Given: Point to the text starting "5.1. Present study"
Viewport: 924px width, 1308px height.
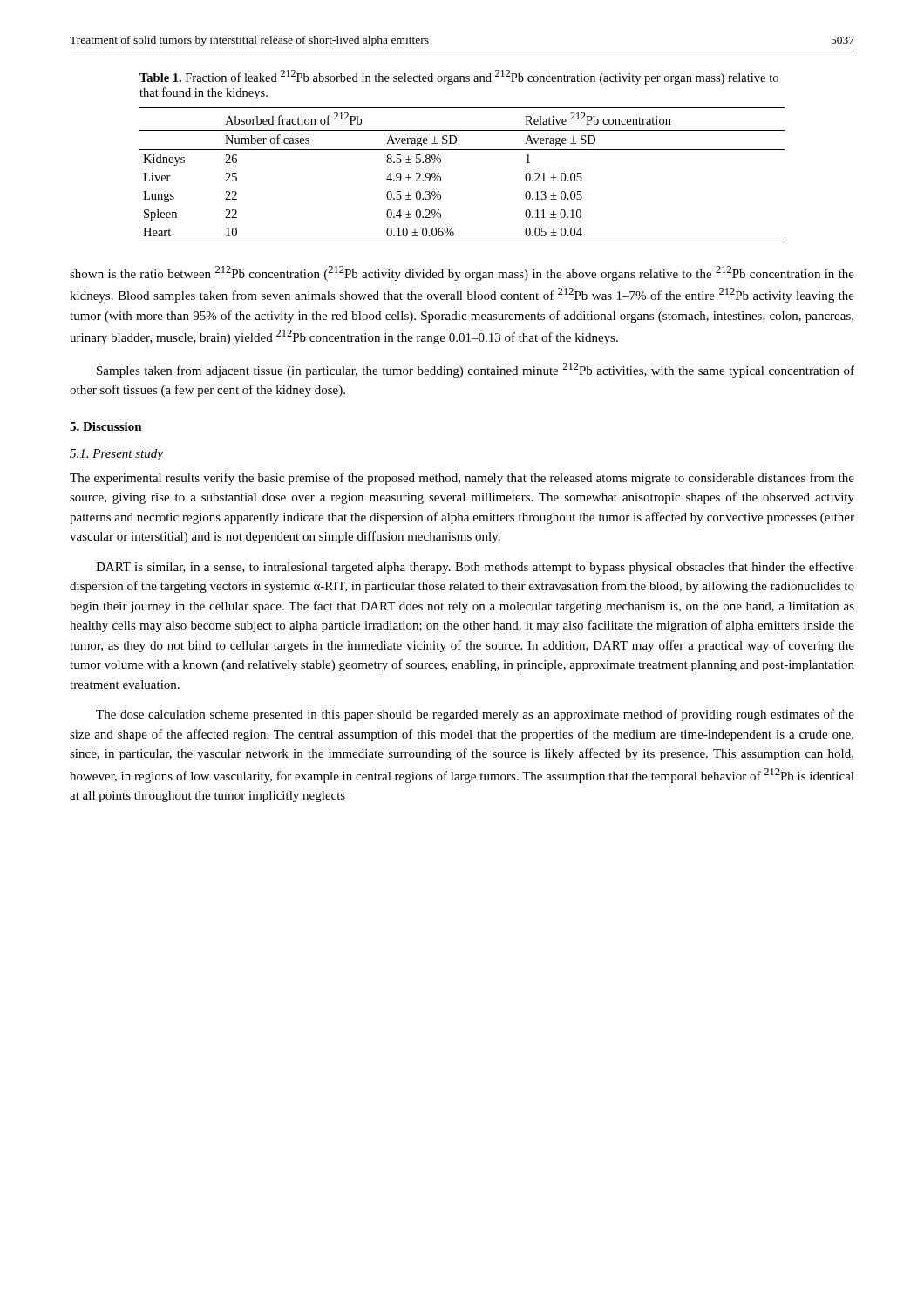Looking at the screenshot, I should click(x=116, y=453).
